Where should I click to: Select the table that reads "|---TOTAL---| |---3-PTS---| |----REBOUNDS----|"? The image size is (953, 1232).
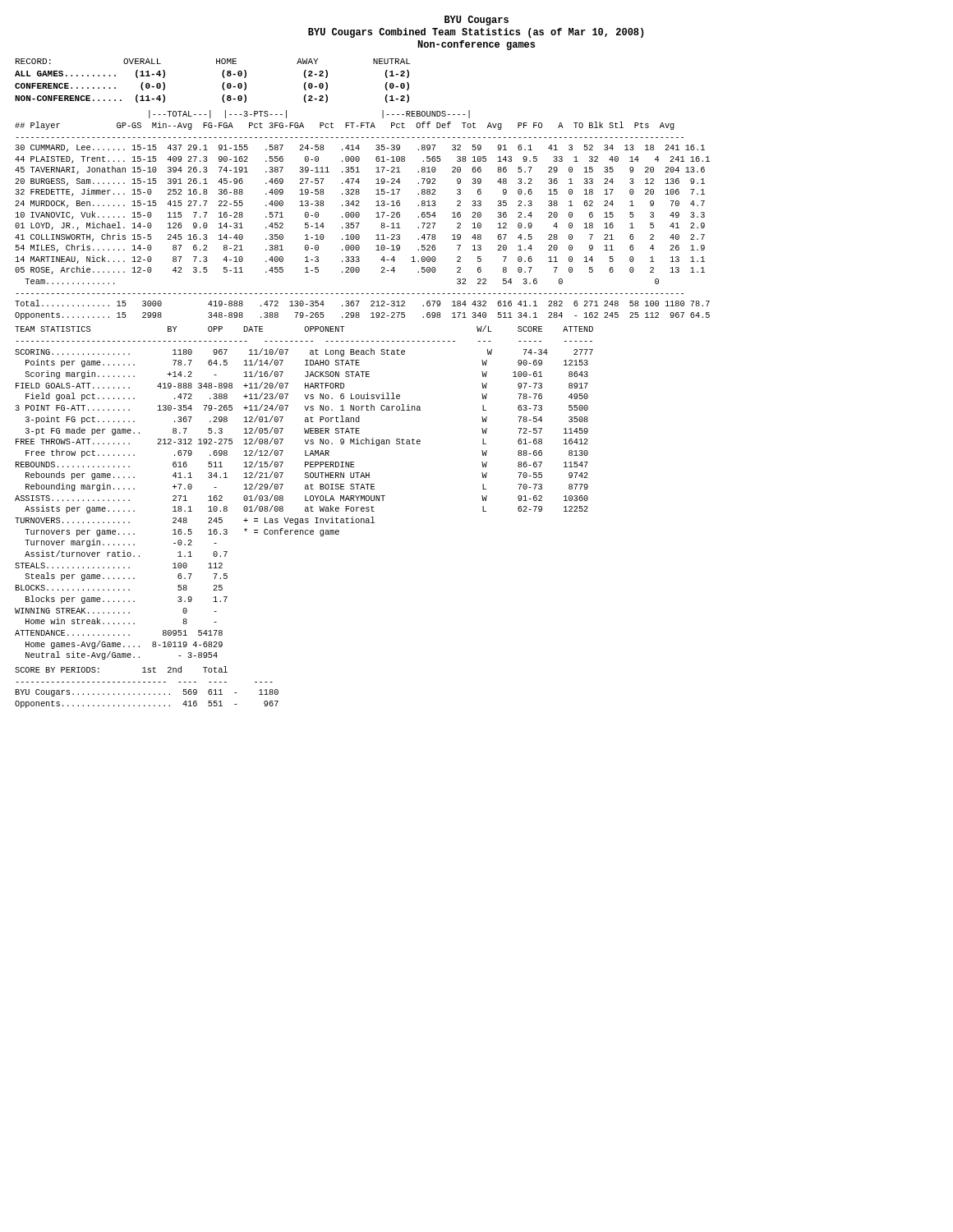[x=476, y=215]
